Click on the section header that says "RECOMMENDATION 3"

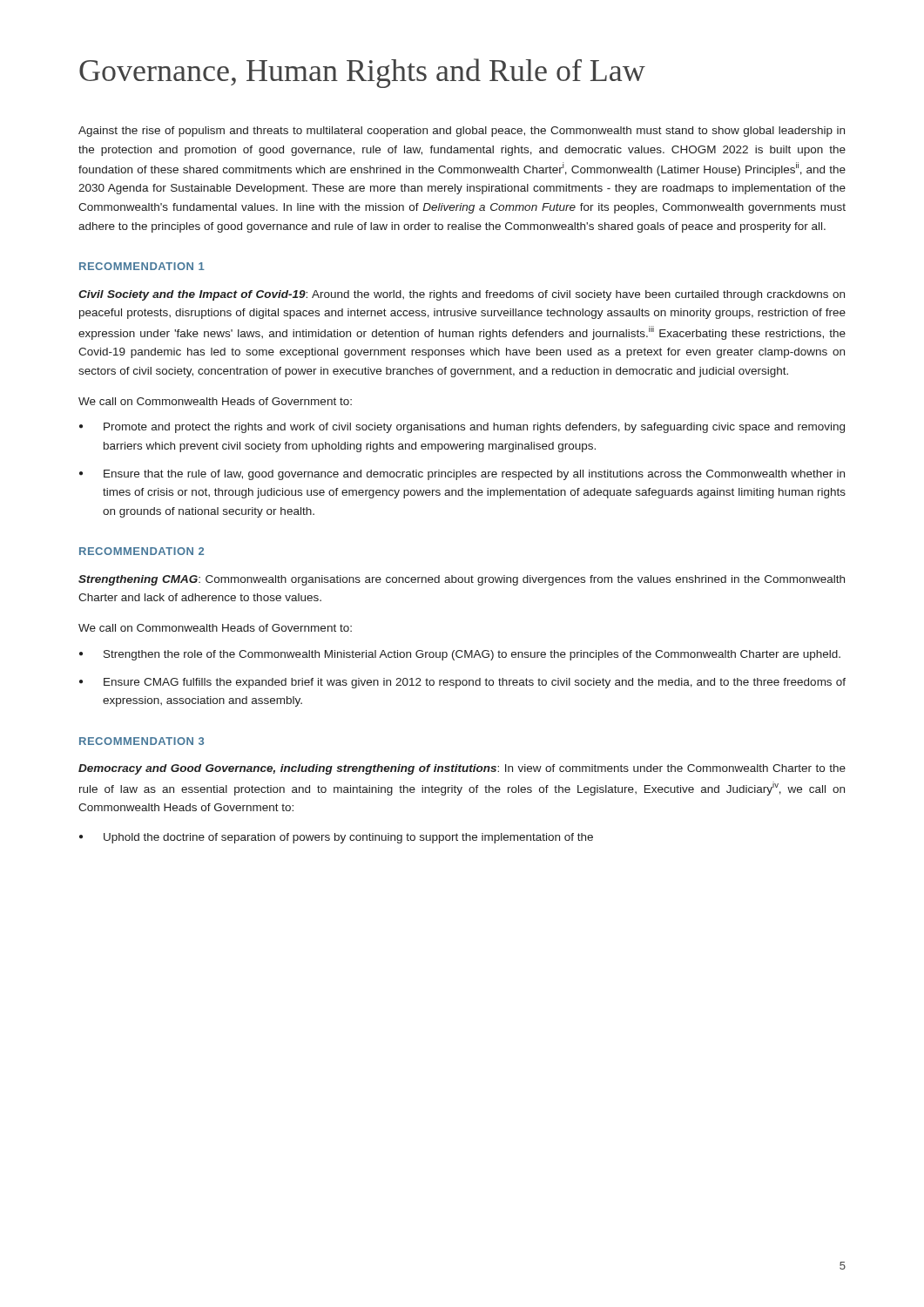[142, 741]
